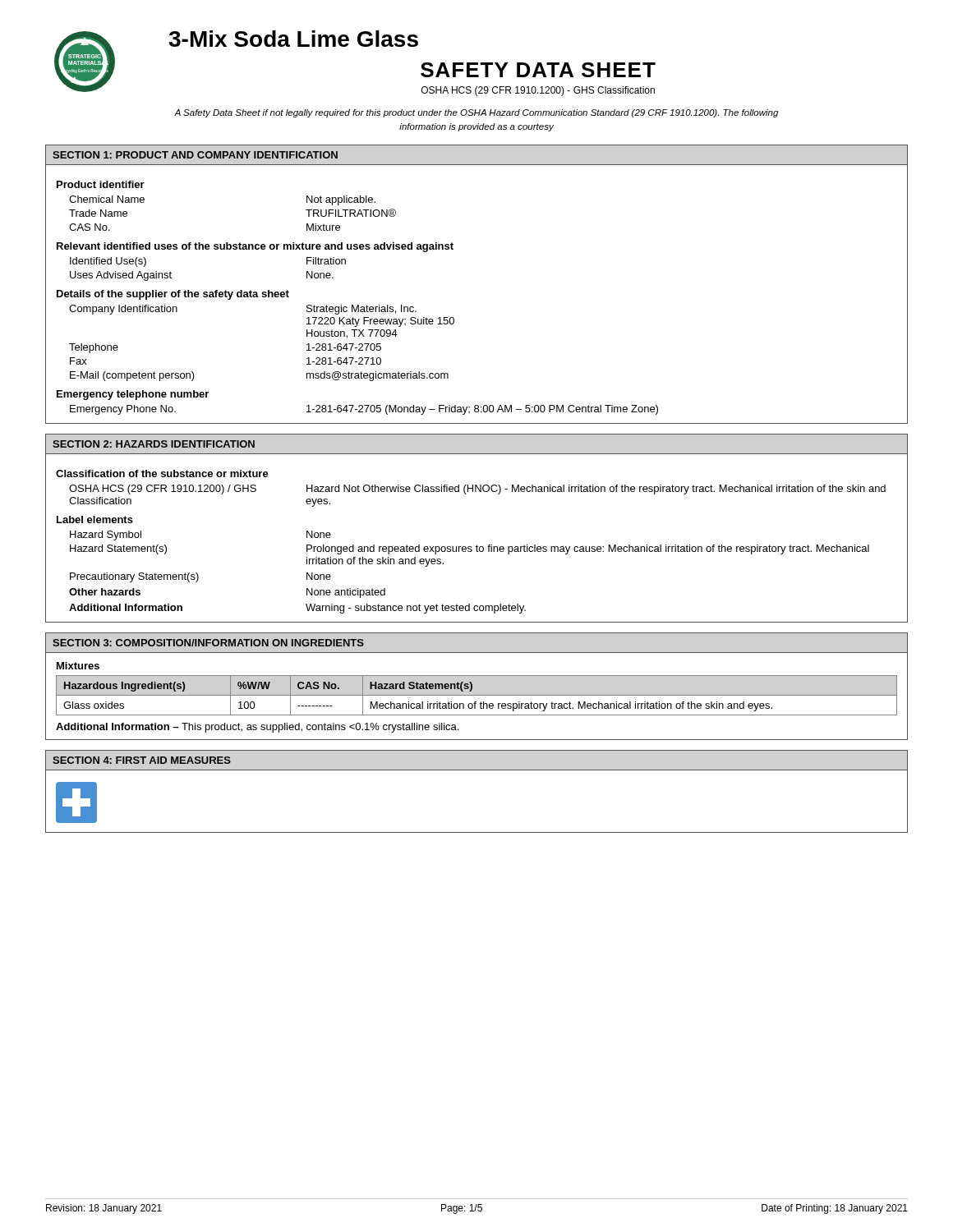Click on the element starting "A Safety Data Sheet"

click(476, 120)
